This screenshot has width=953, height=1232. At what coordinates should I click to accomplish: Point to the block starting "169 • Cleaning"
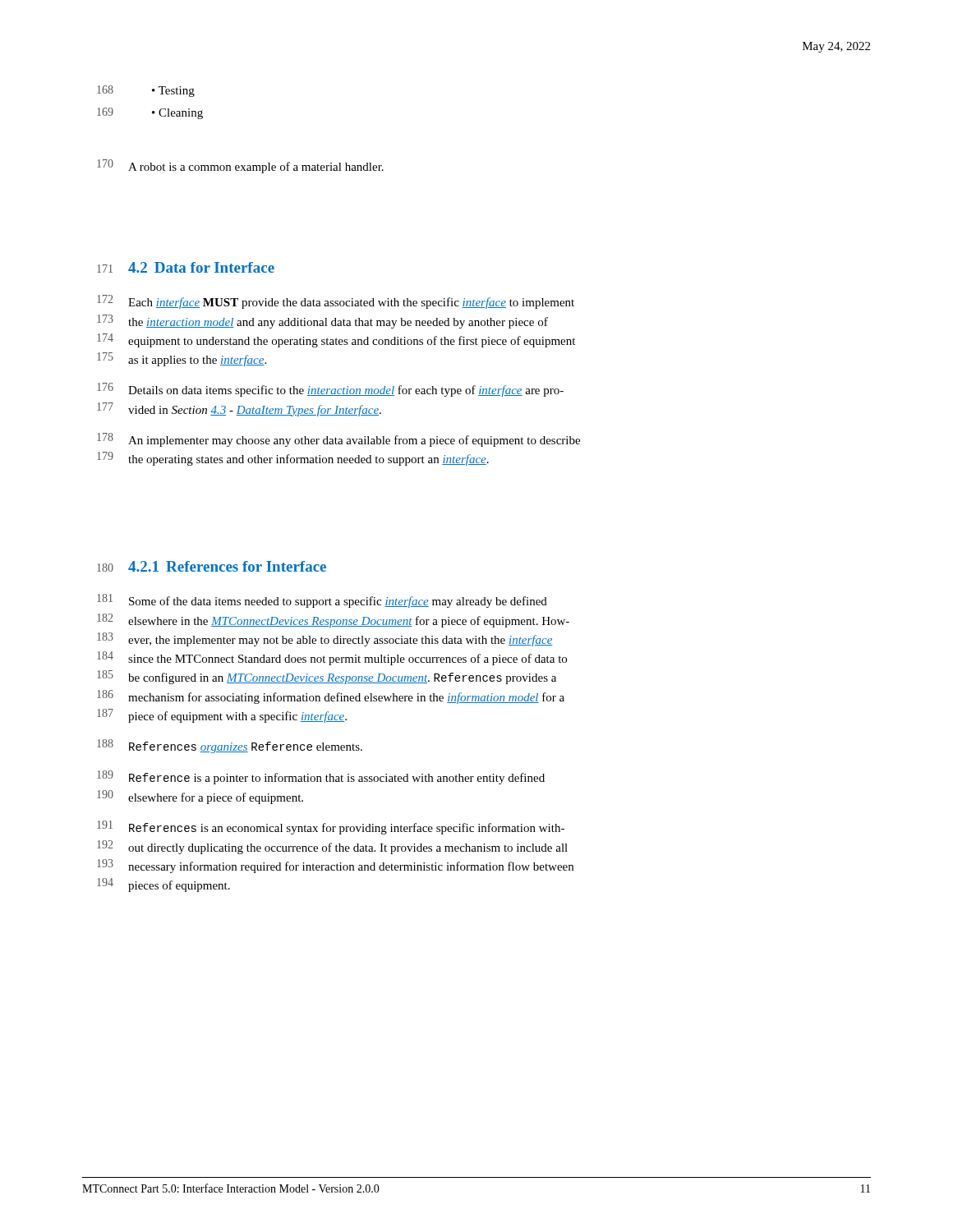point(143,113)
